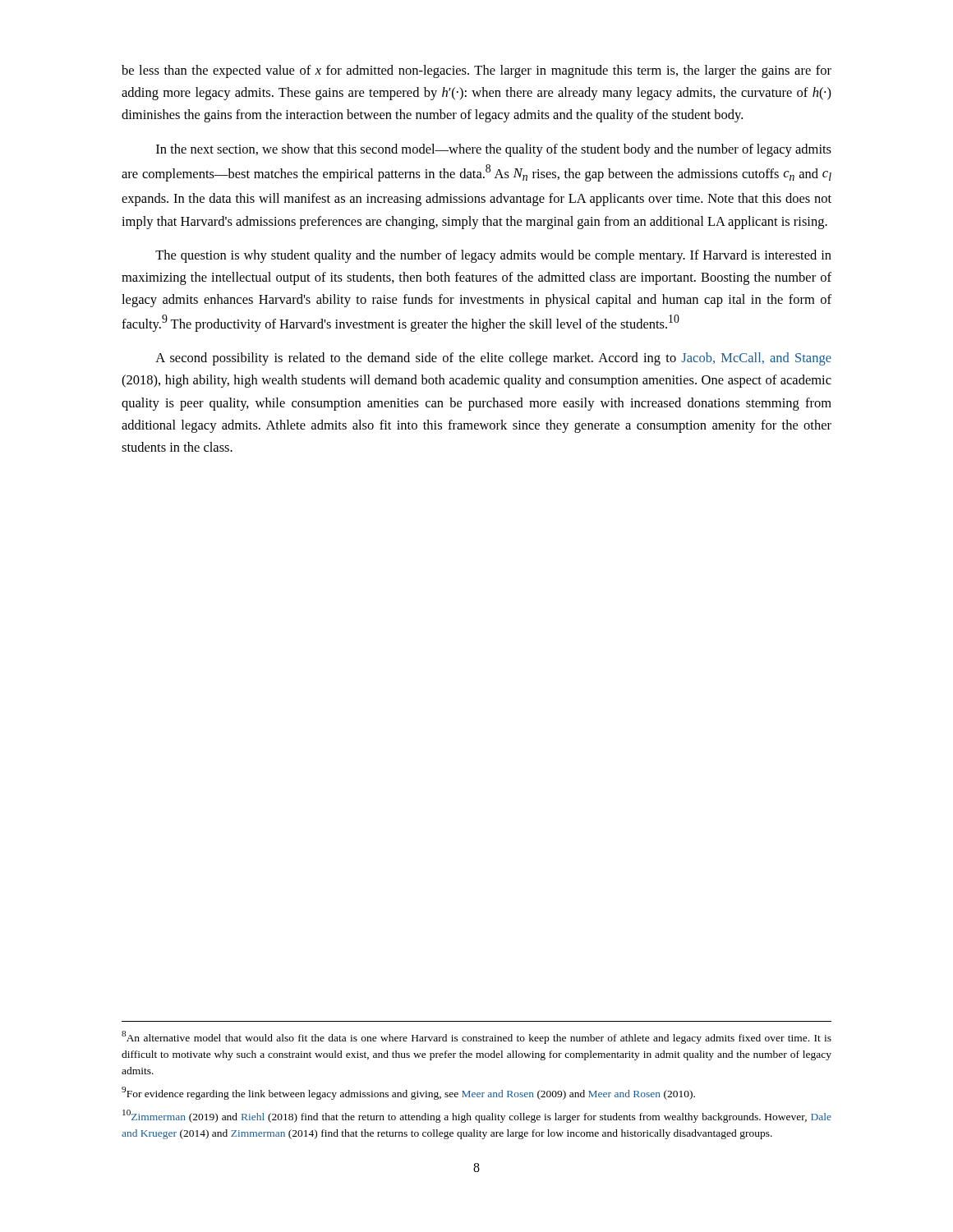Click on the footnote containing "10Zimmerman (2019) and Riehl (2018) find that the"

[x=476, y=1124]
